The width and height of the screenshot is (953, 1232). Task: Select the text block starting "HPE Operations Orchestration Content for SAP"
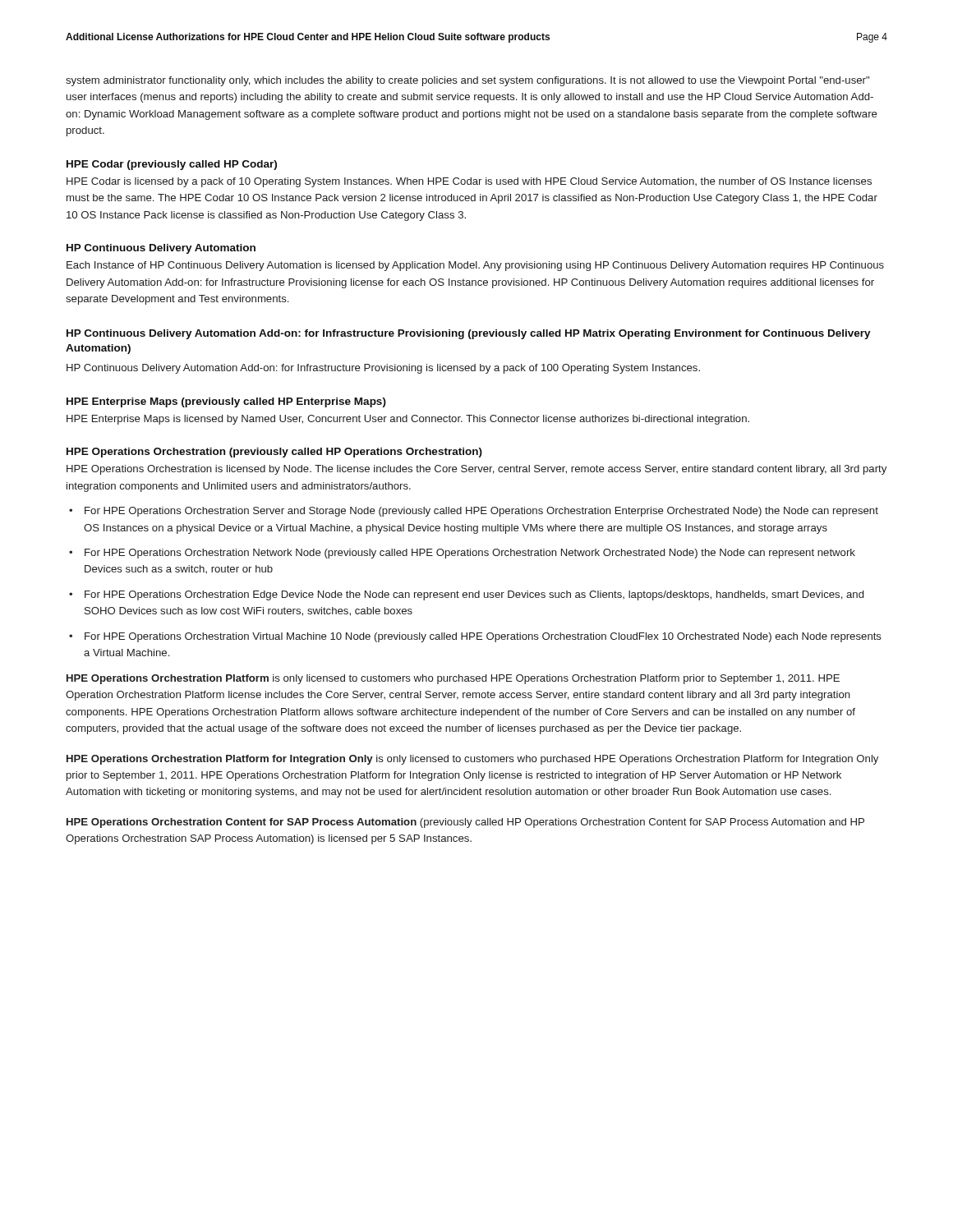coord(465,830)
